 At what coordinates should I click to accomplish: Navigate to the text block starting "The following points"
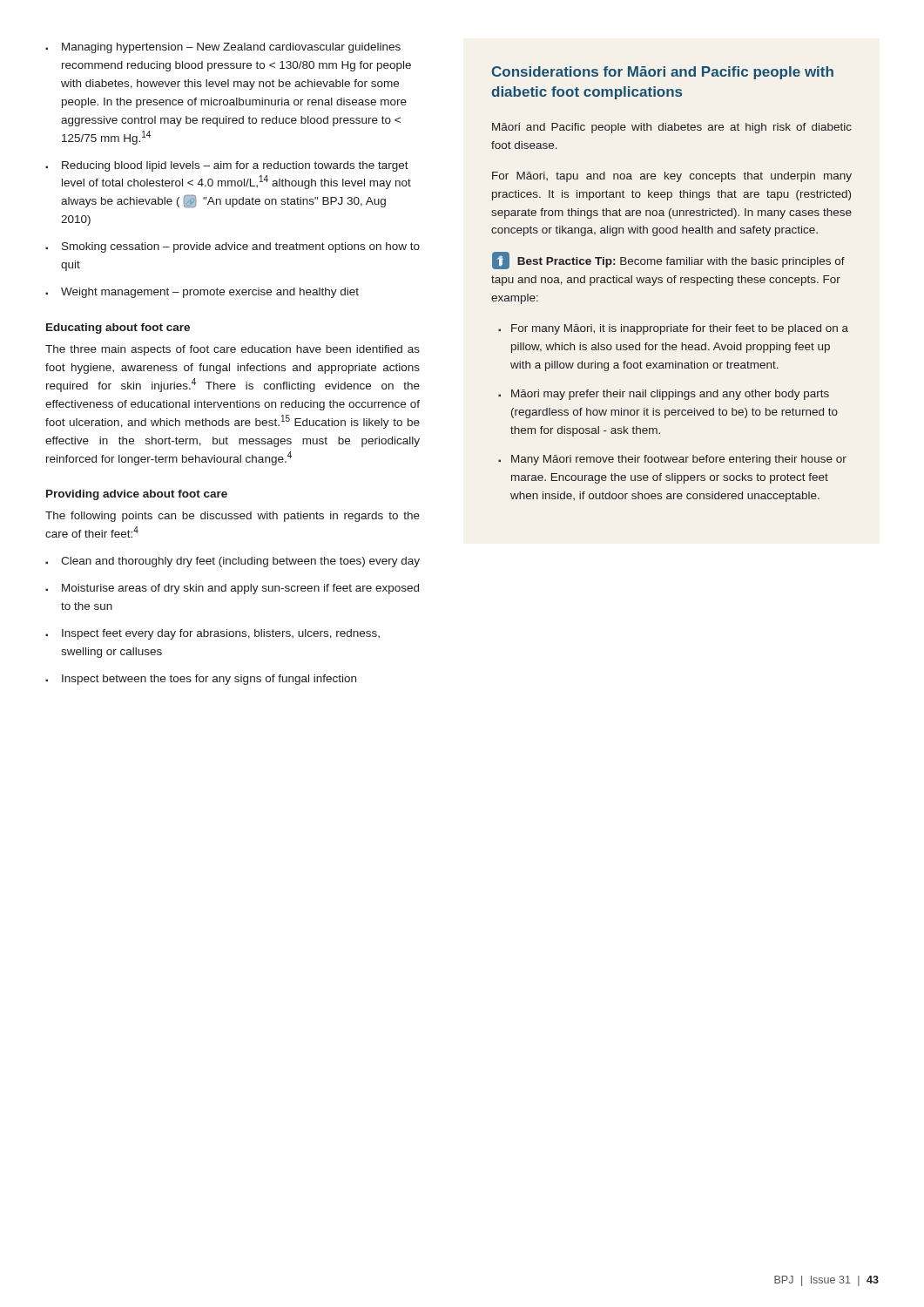point(233,525)
